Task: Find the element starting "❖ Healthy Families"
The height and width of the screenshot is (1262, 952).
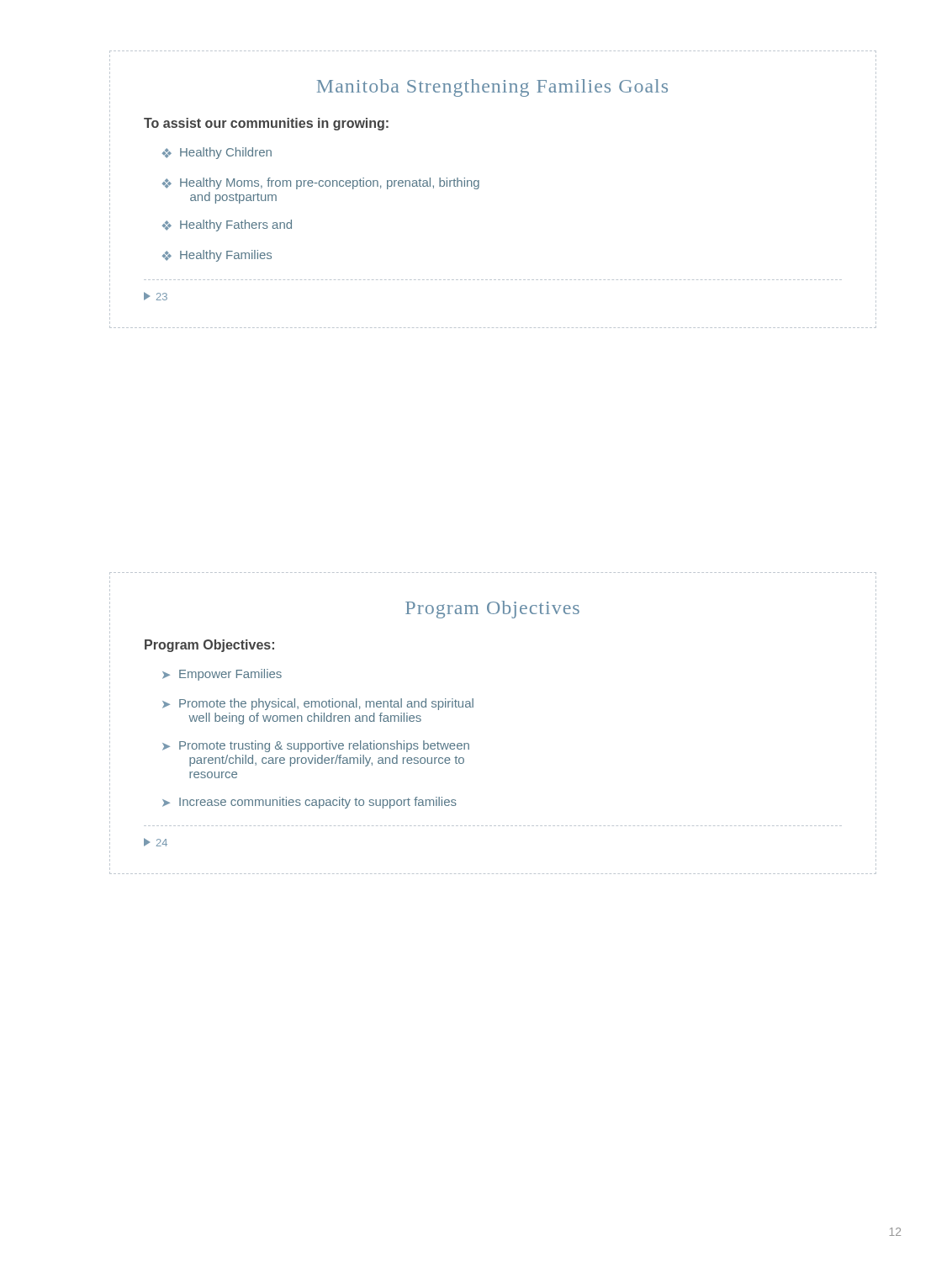Action: click(x=216, y=256)
